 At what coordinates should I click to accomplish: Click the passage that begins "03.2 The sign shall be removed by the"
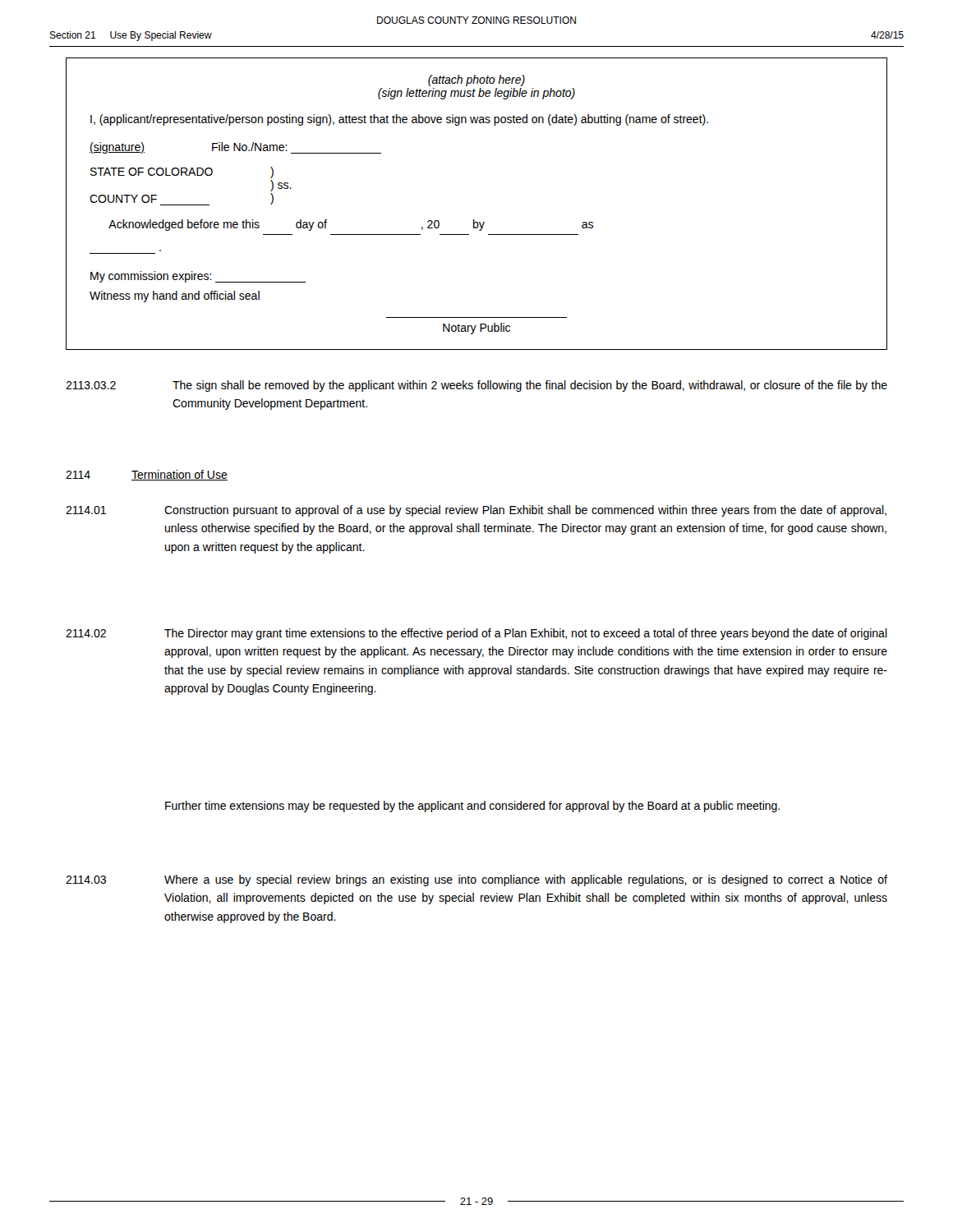tap(476, 395)
